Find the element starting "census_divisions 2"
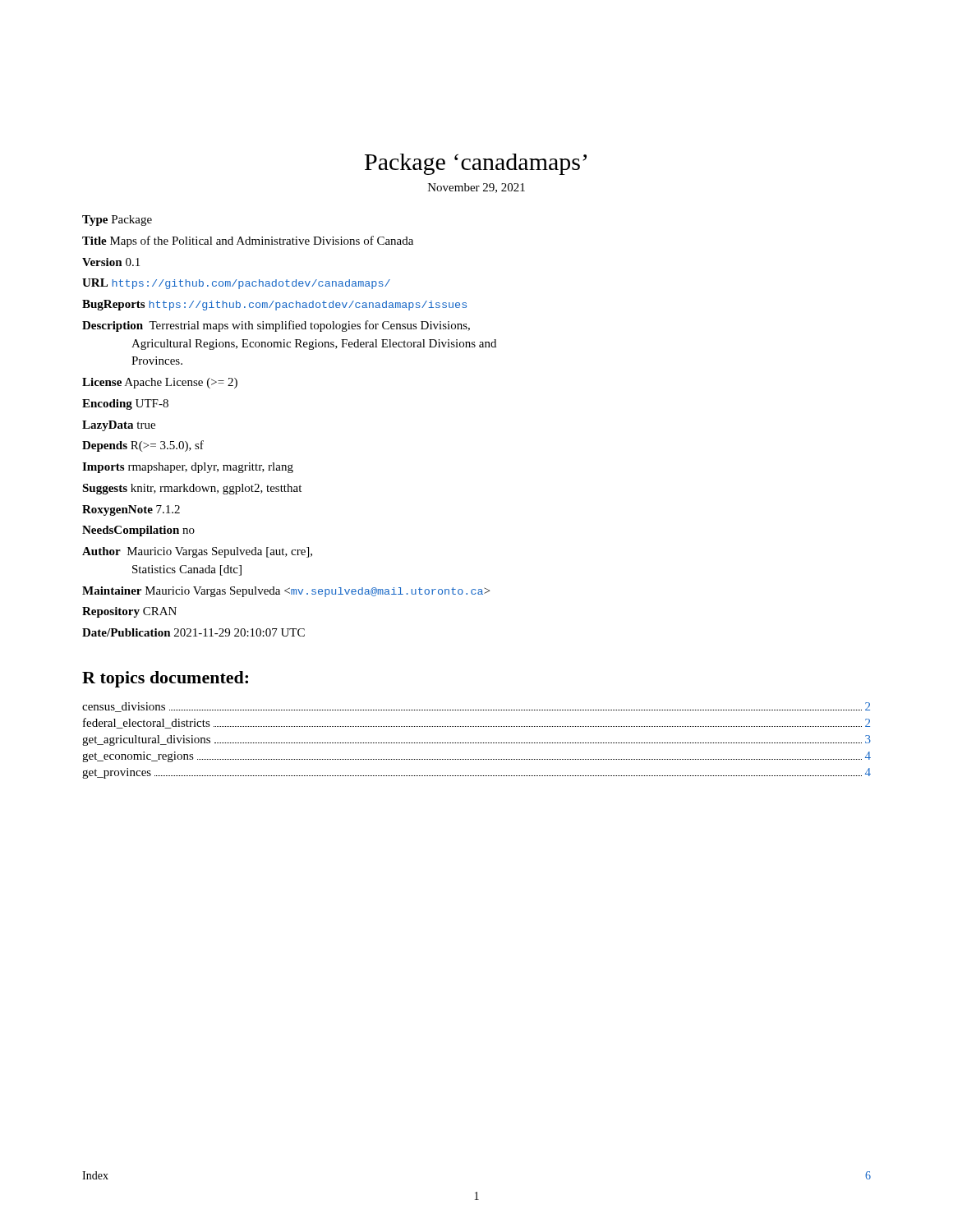 [476, 707]
